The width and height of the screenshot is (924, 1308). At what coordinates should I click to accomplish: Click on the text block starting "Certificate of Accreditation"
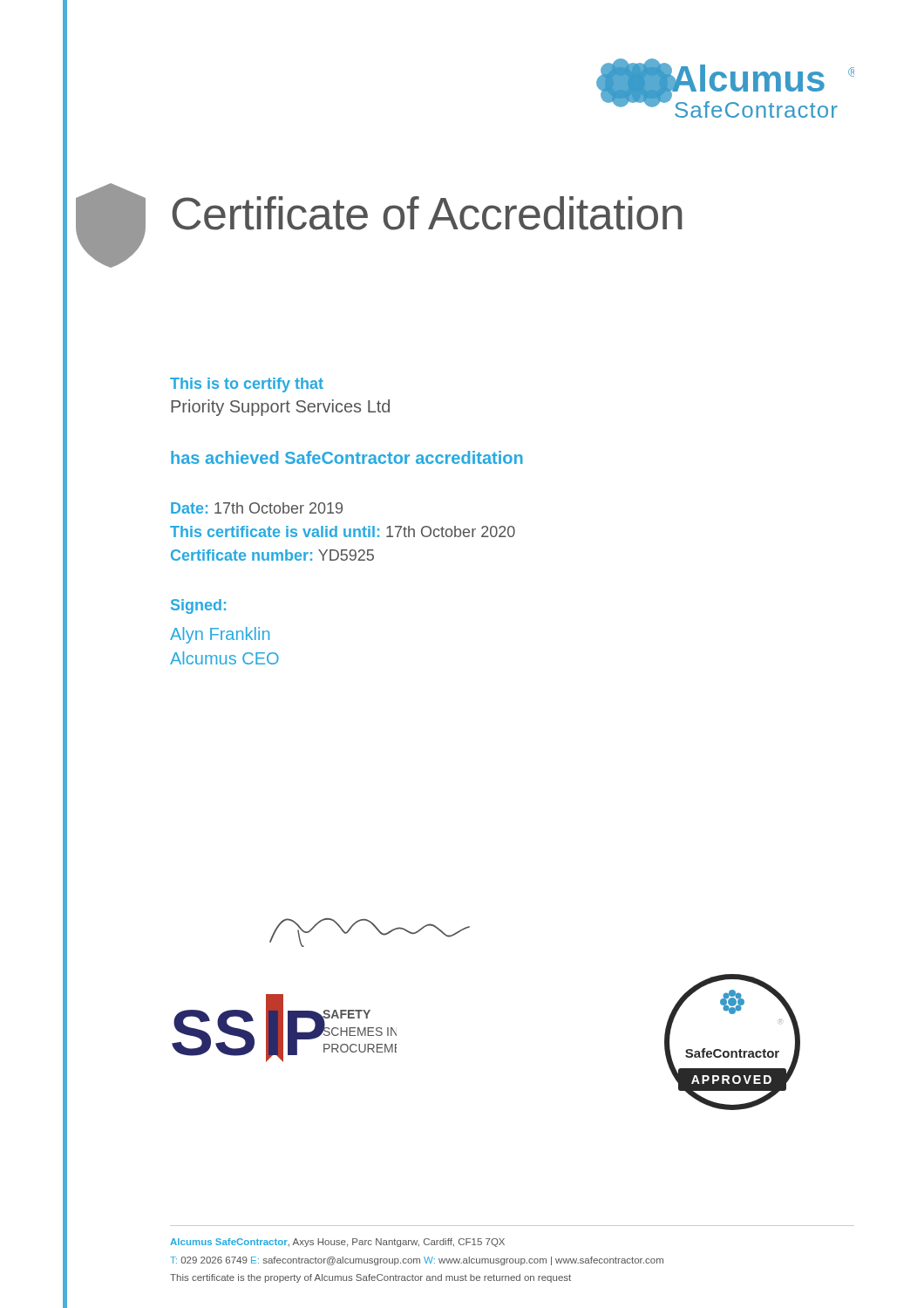point(512,214)
